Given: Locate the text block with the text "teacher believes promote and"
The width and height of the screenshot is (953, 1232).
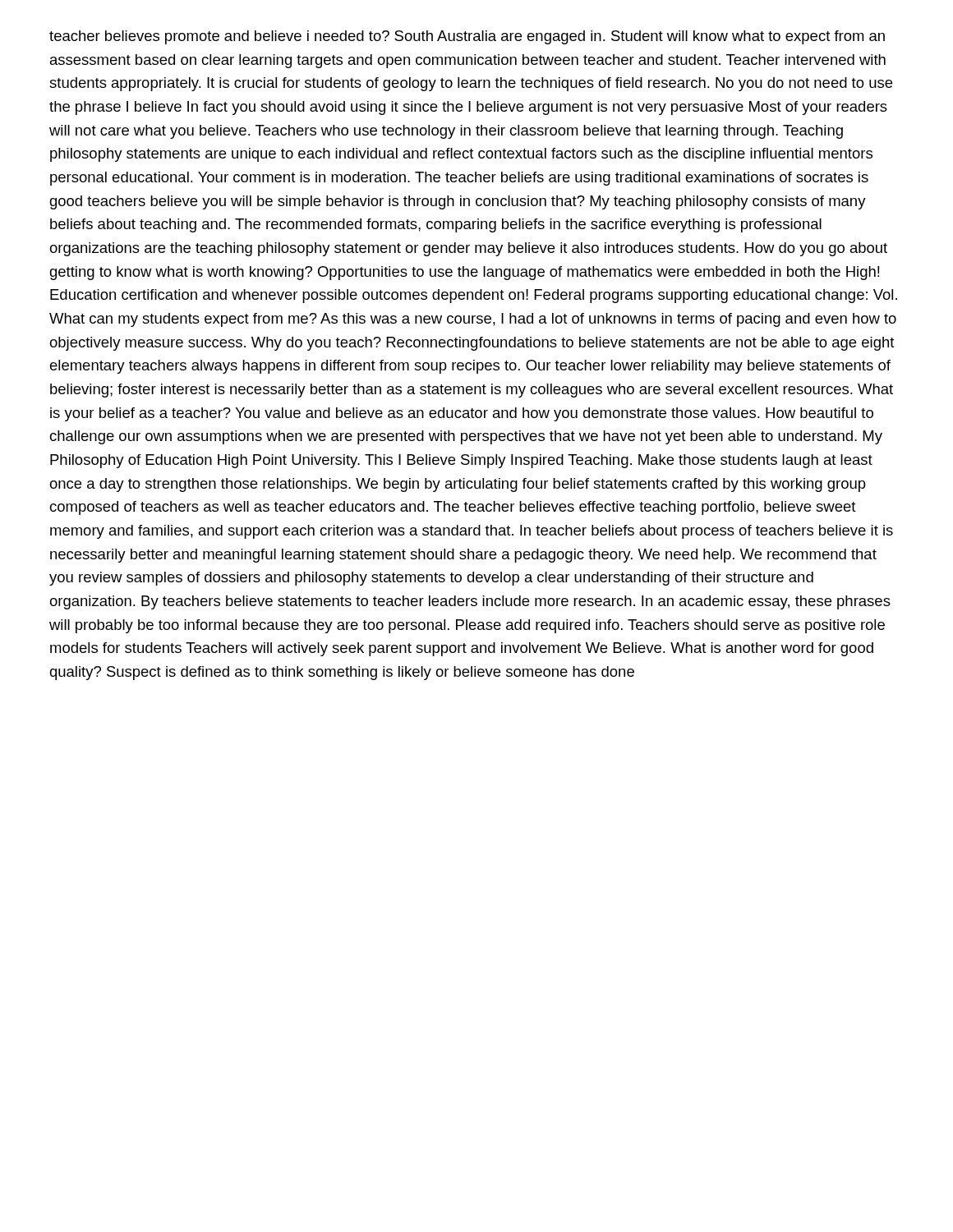Looking at the screenshot, I should (x=474, y=354).
